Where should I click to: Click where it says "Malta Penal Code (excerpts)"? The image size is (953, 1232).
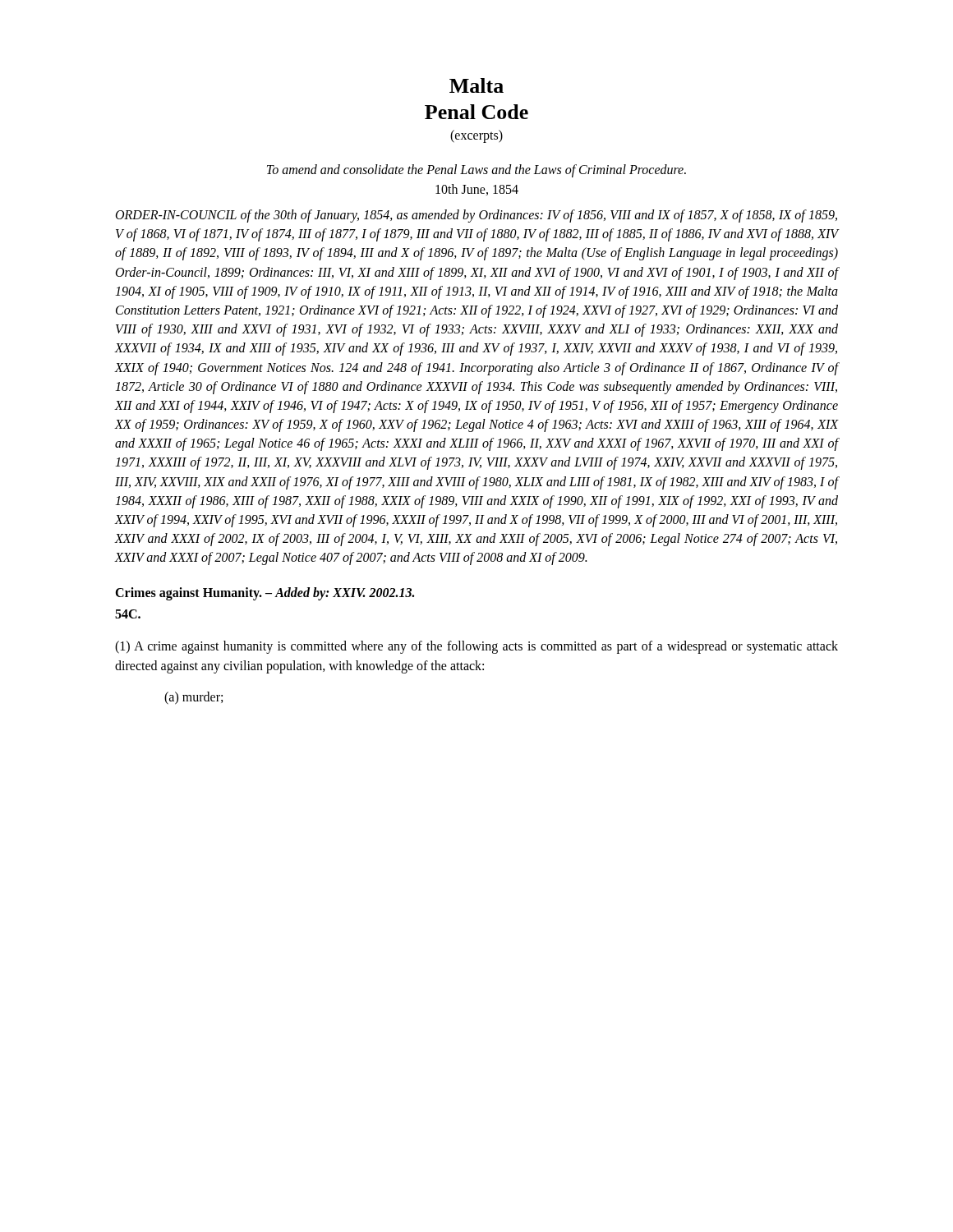[x=476, y=108]
